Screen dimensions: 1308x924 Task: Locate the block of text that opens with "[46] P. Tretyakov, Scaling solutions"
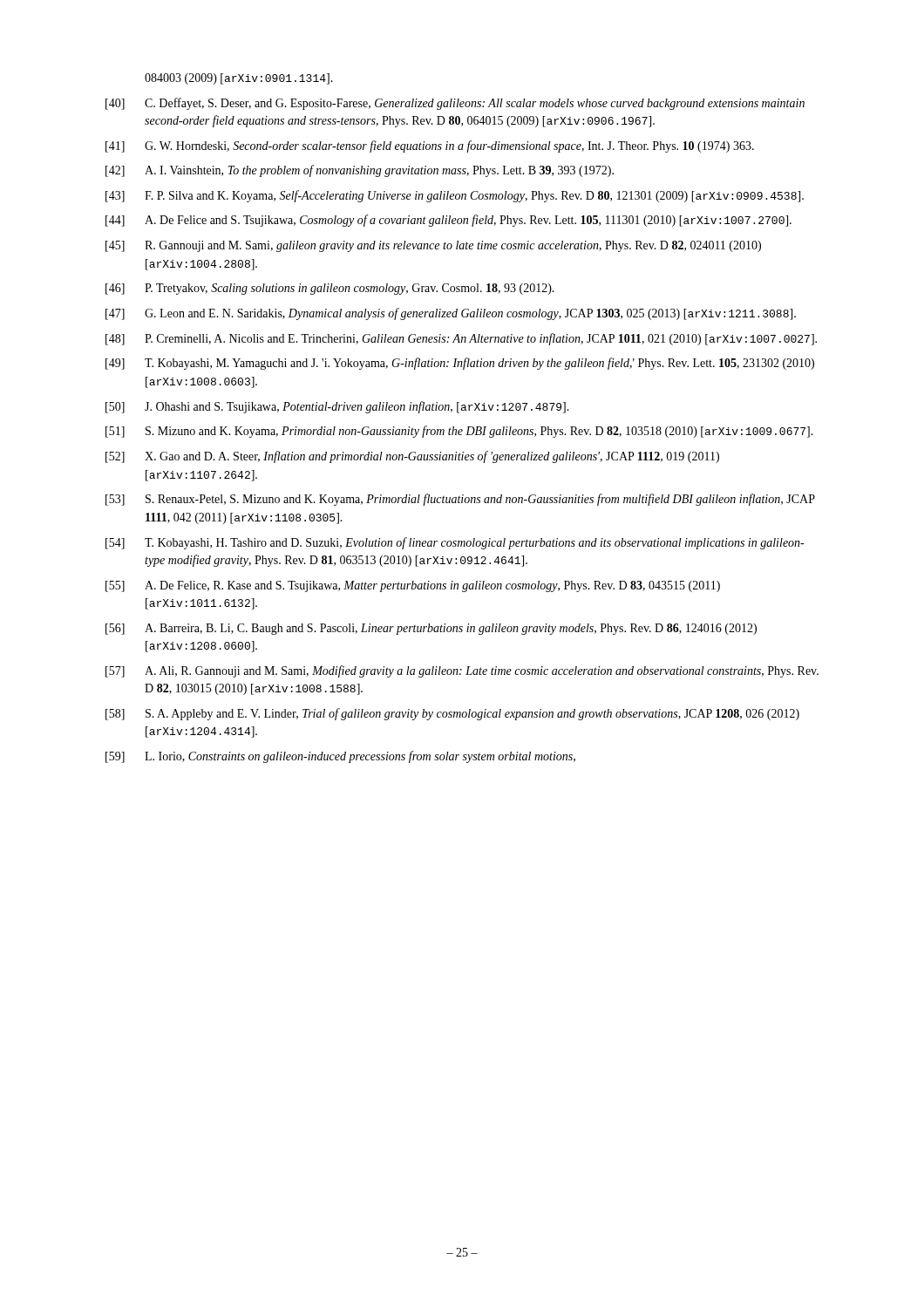[462, 289]
